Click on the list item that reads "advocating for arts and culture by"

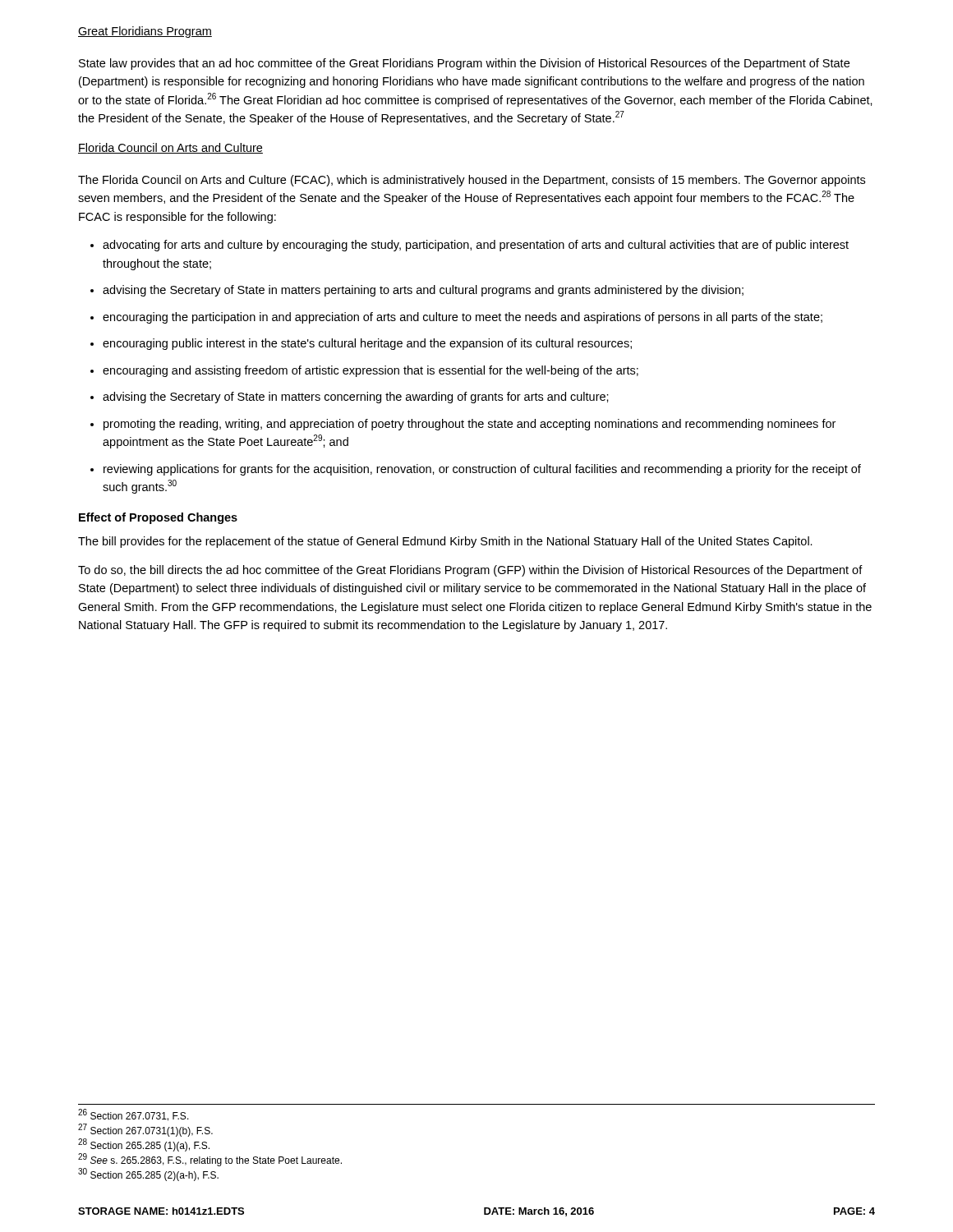489,254
